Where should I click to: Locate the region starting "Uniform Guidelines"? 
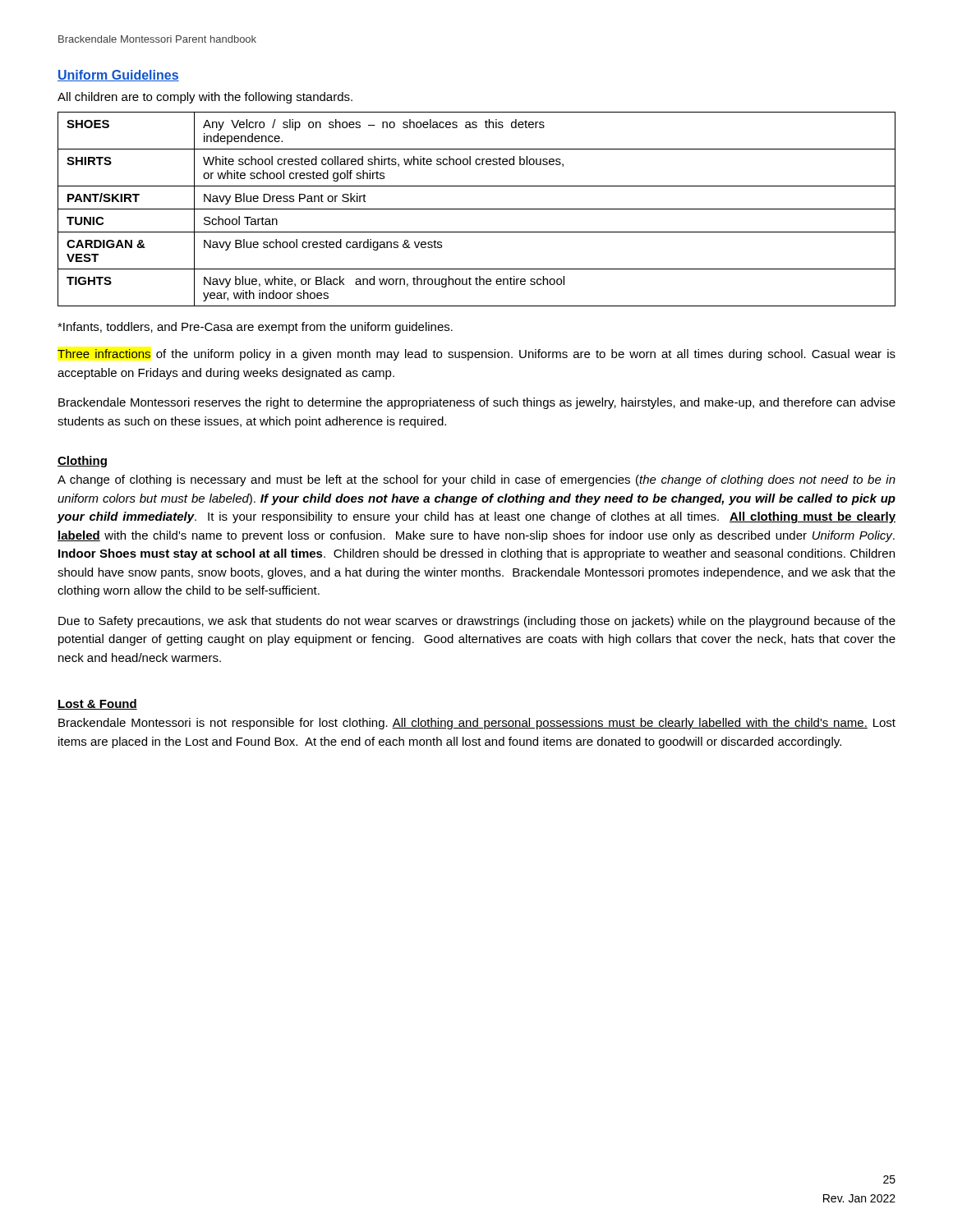[118, 75]
